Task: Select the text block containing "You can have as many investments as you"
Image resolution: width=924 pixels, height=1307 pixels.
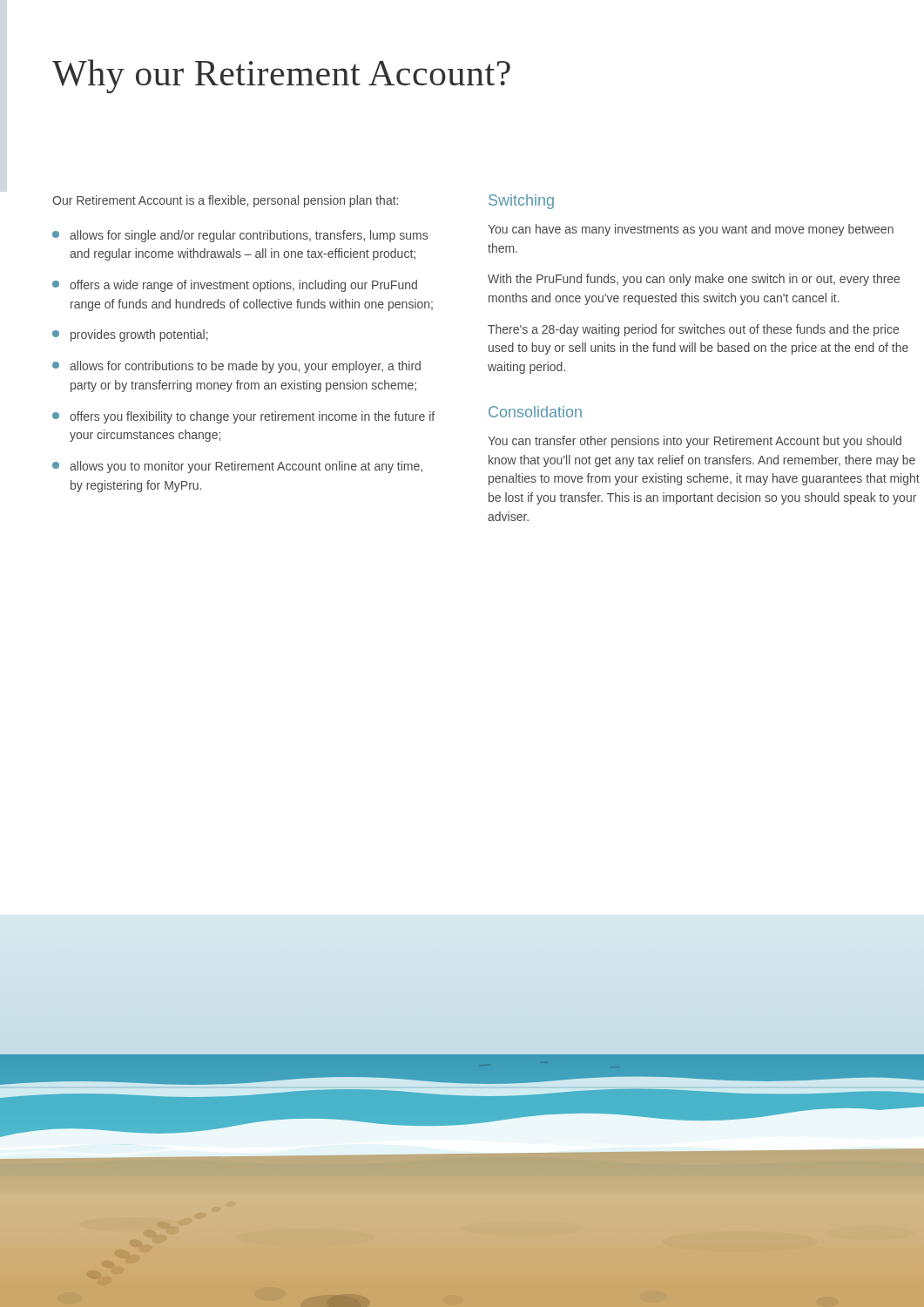Action: [x=691, y=239]
